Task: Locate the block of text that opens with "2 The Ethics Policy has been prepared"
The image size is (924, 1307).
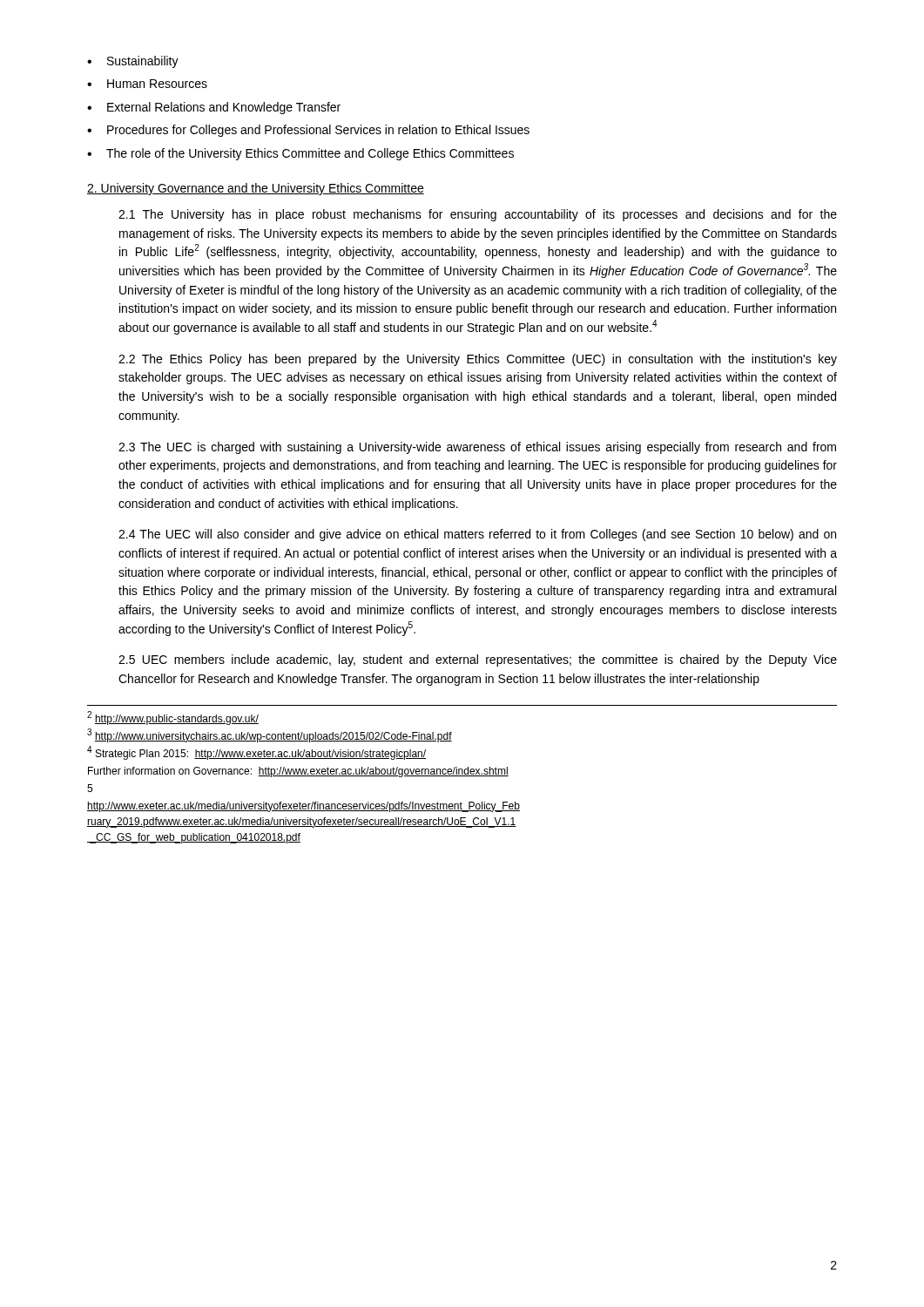Action: (478, 387)
